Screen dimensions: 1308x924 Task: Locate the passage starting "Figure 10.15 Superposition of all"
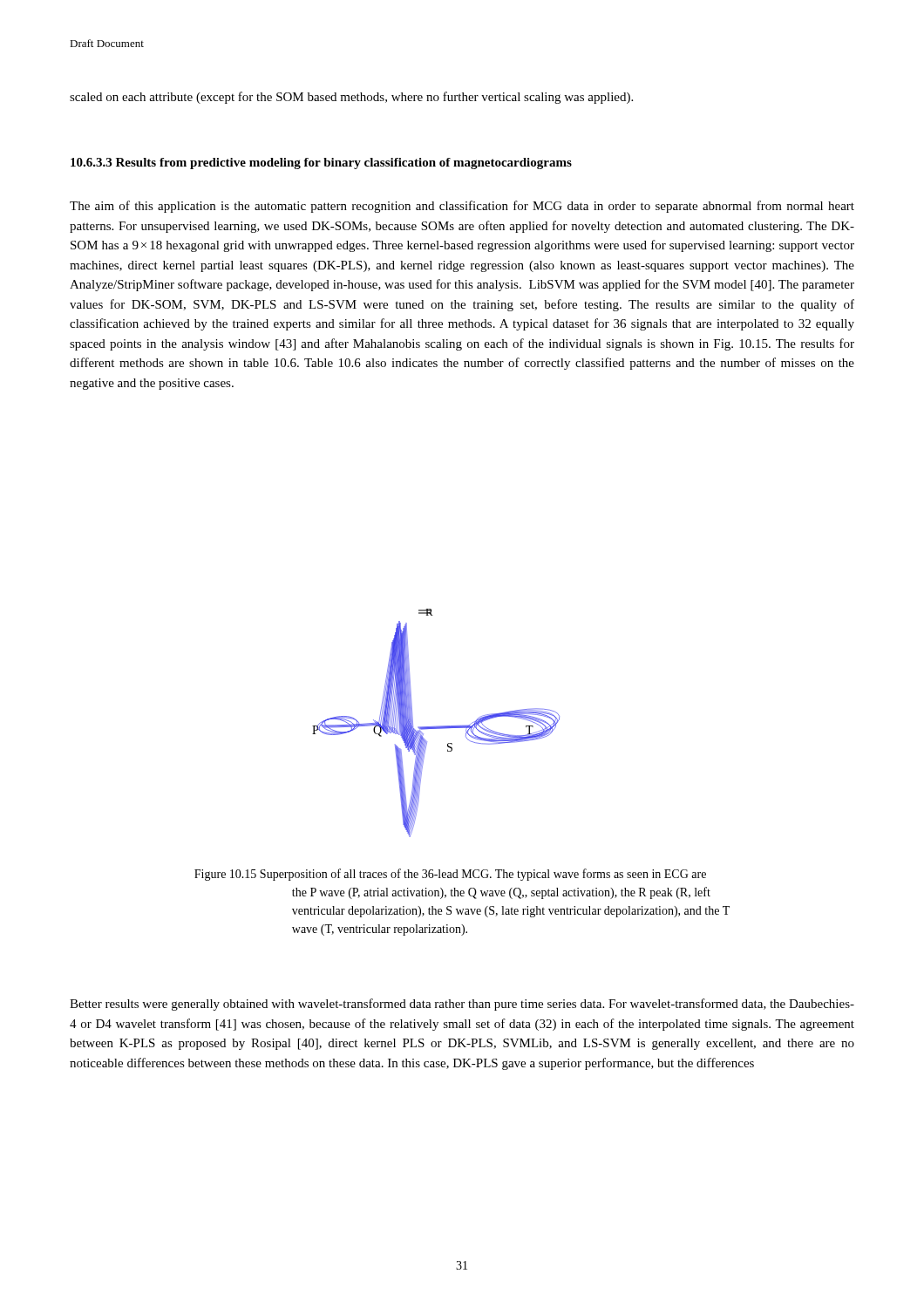(462, 902)
